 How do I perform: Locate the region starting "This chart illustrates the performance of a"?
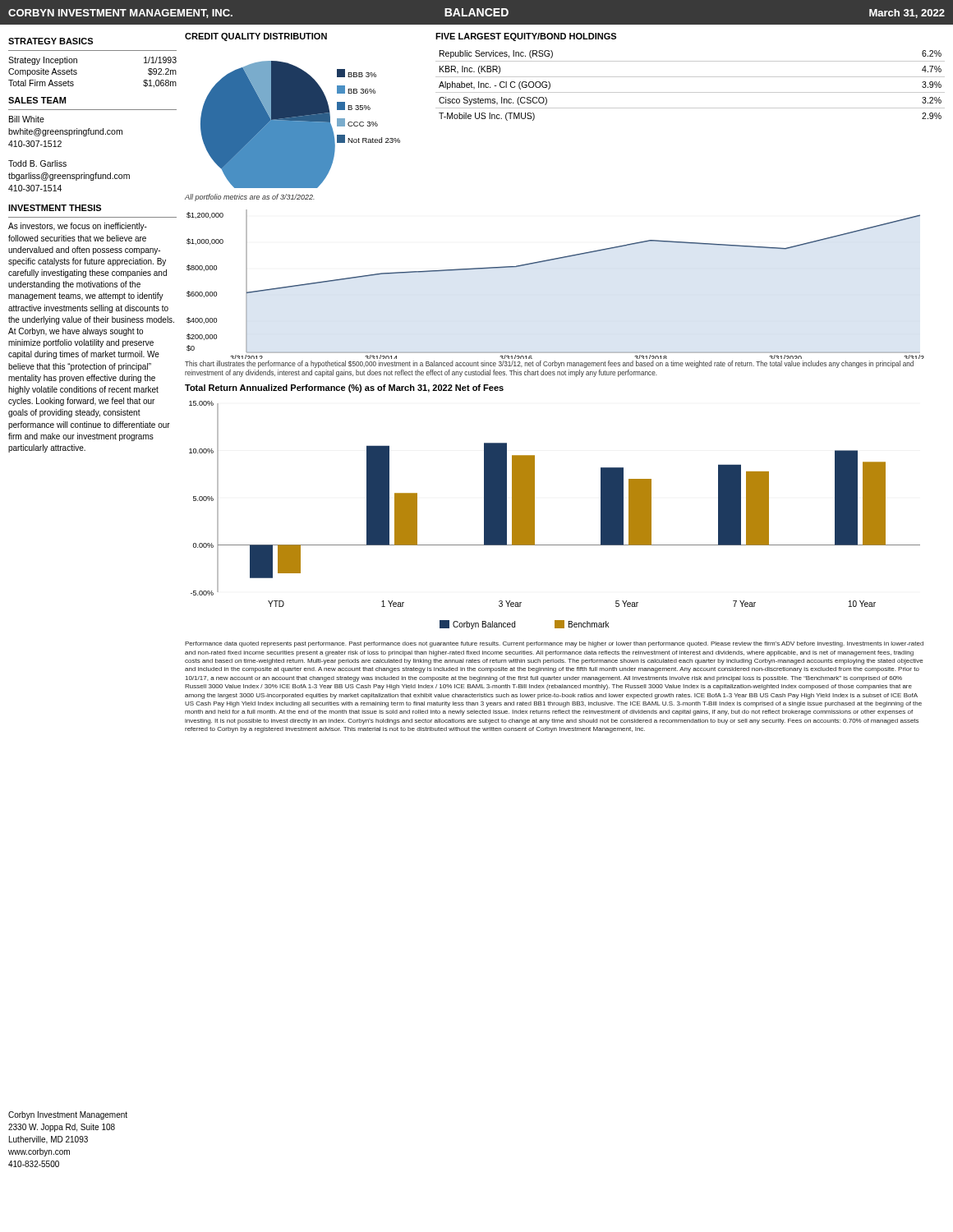click(549, 369)
